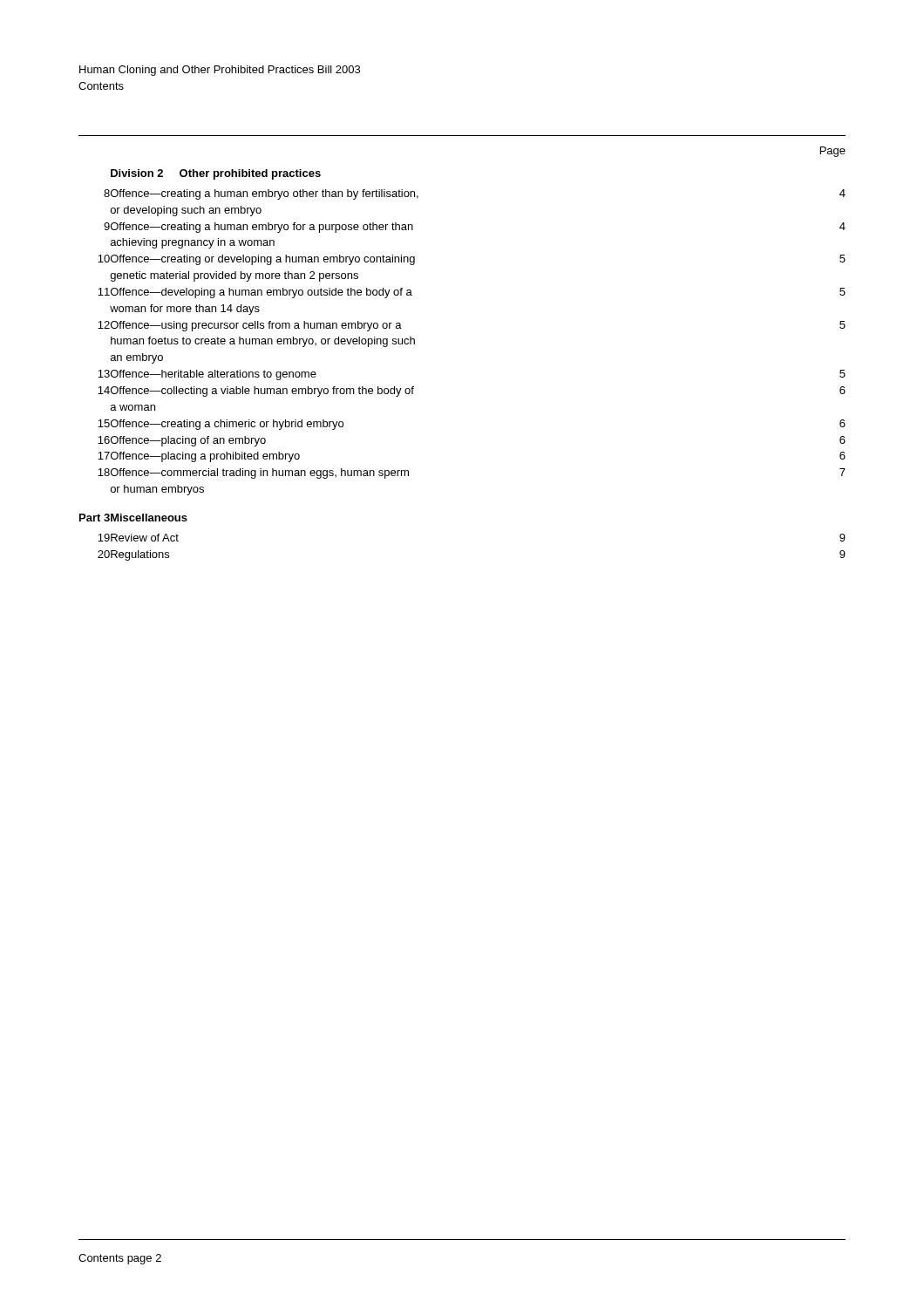This screenshot has height=1308, width=924.
Task: Locate the text "Part 3 Miscellaneous"
Action: coord(133,518)
